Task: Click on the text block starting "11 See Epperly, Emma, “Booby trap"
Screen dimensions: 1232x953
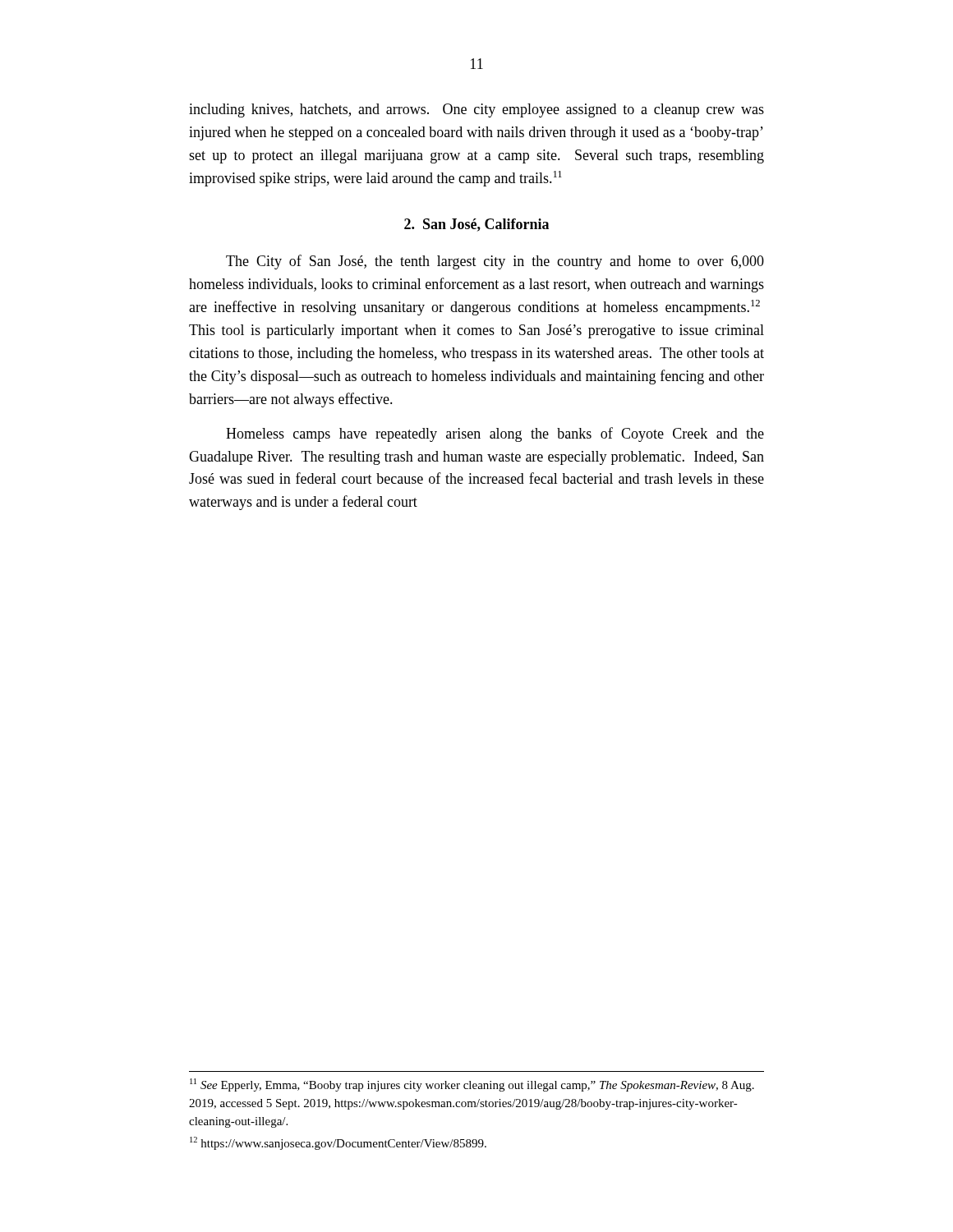Action: click(472, 1102)
